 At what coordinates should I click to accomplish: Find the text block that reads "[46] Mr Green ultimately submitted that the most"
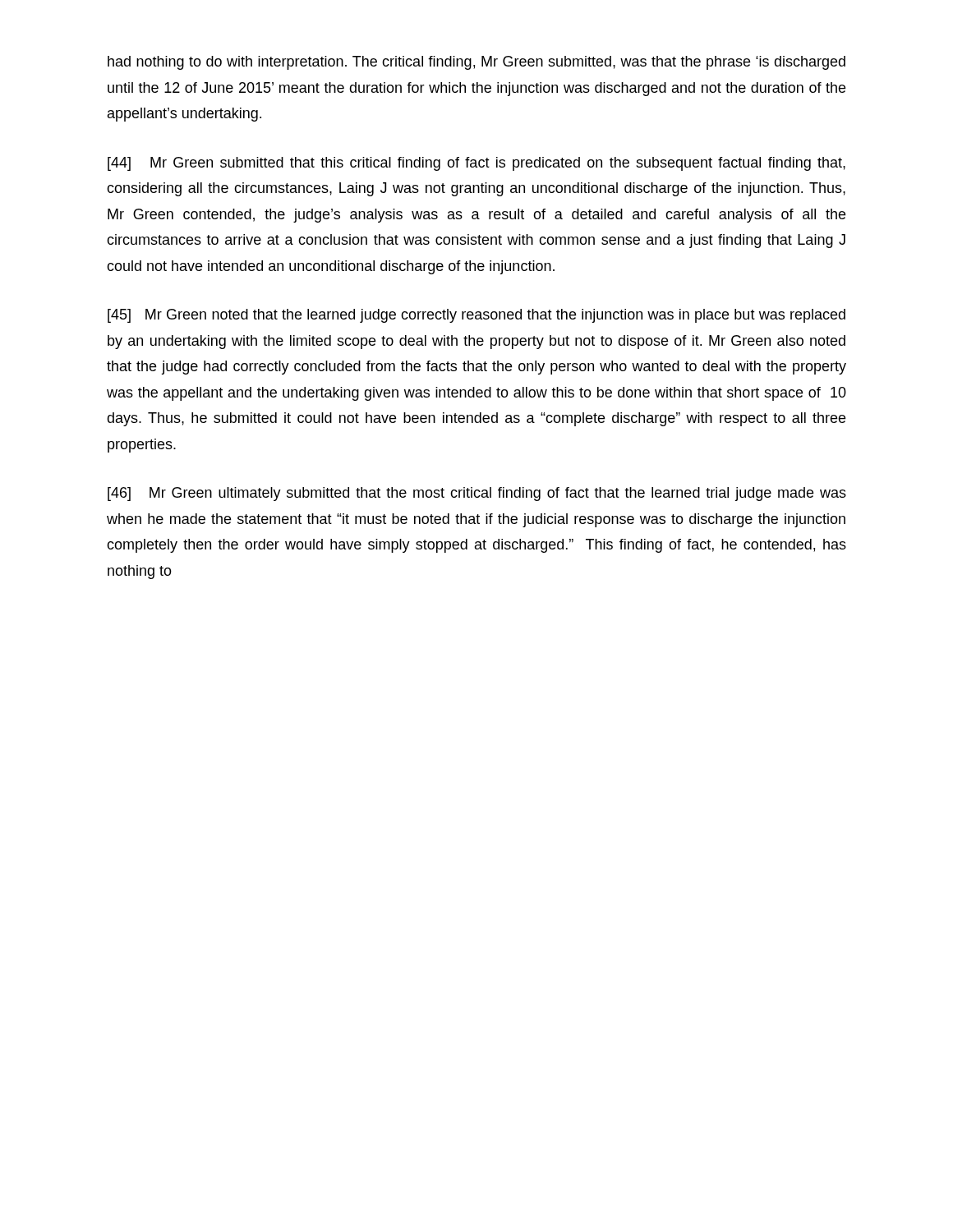pyautogui.click(x=476, y=532)
